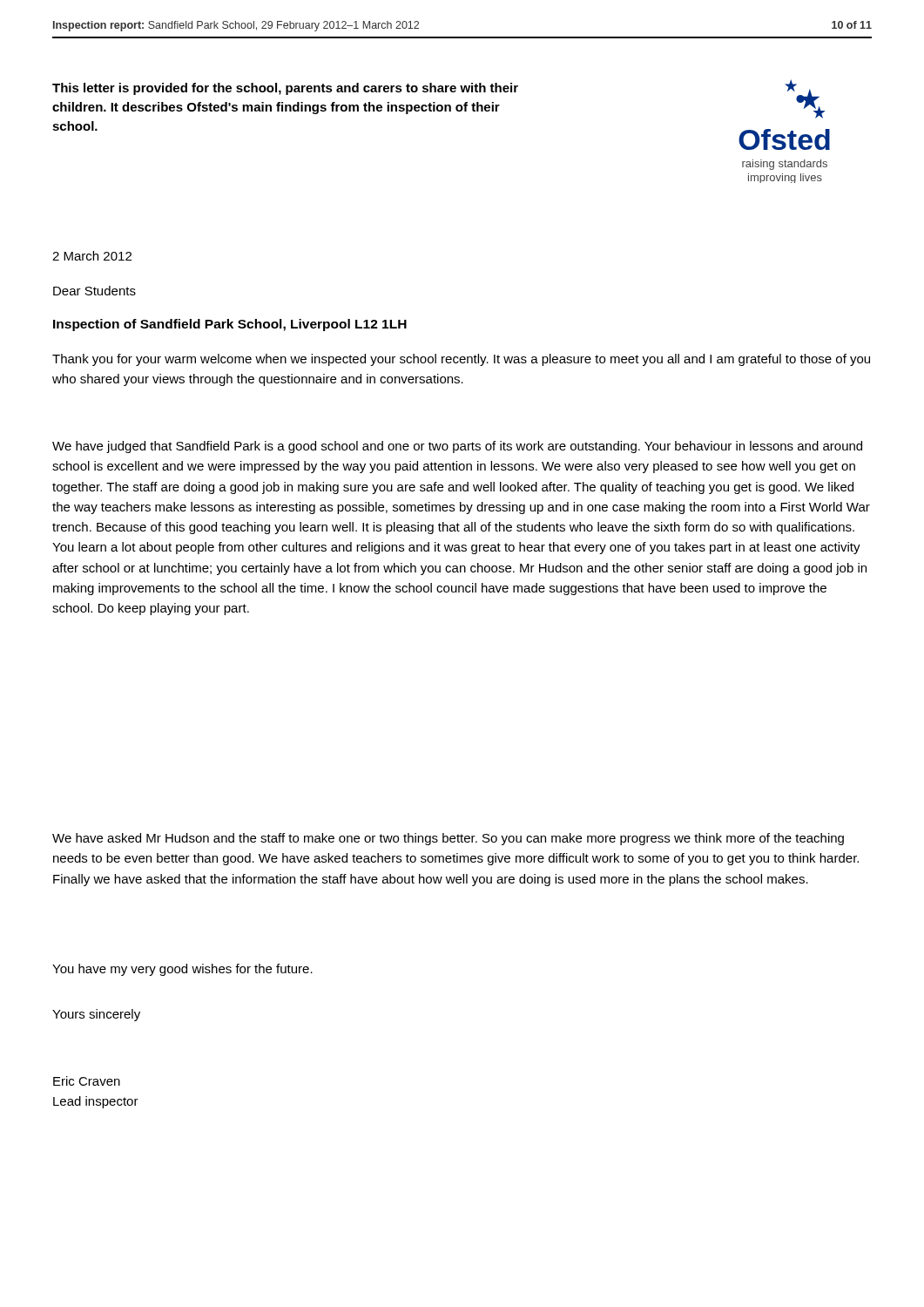Locate the region starting "Thank you for your warm welcome when"
924x1307 pixels.
(x=462, y=369)
